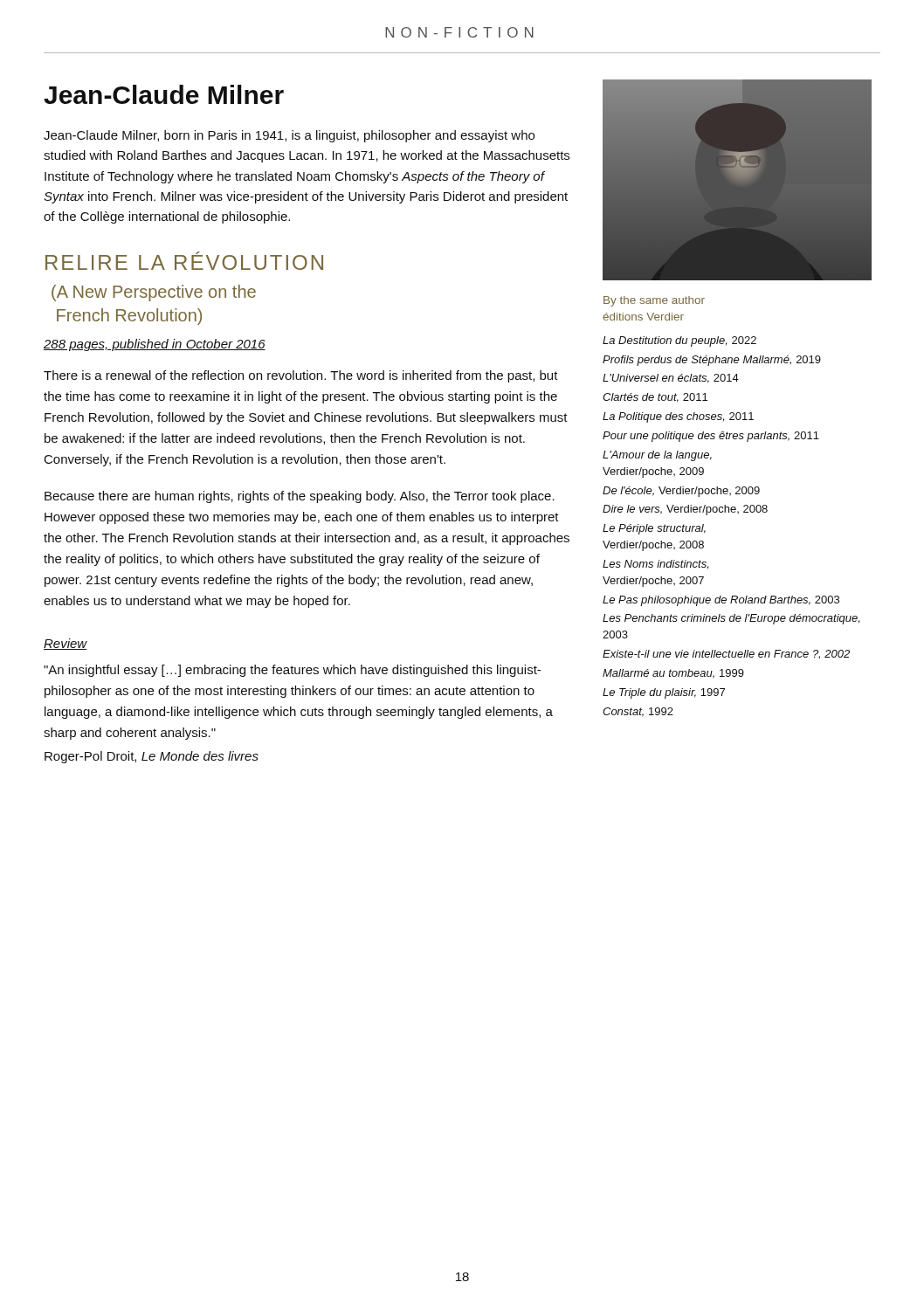This screenshot has height=1310, width=924.
Task: Select the region starting ""An insightful essay […] embracing the features"
Action: pyautogui.click(x=310, y=702)
